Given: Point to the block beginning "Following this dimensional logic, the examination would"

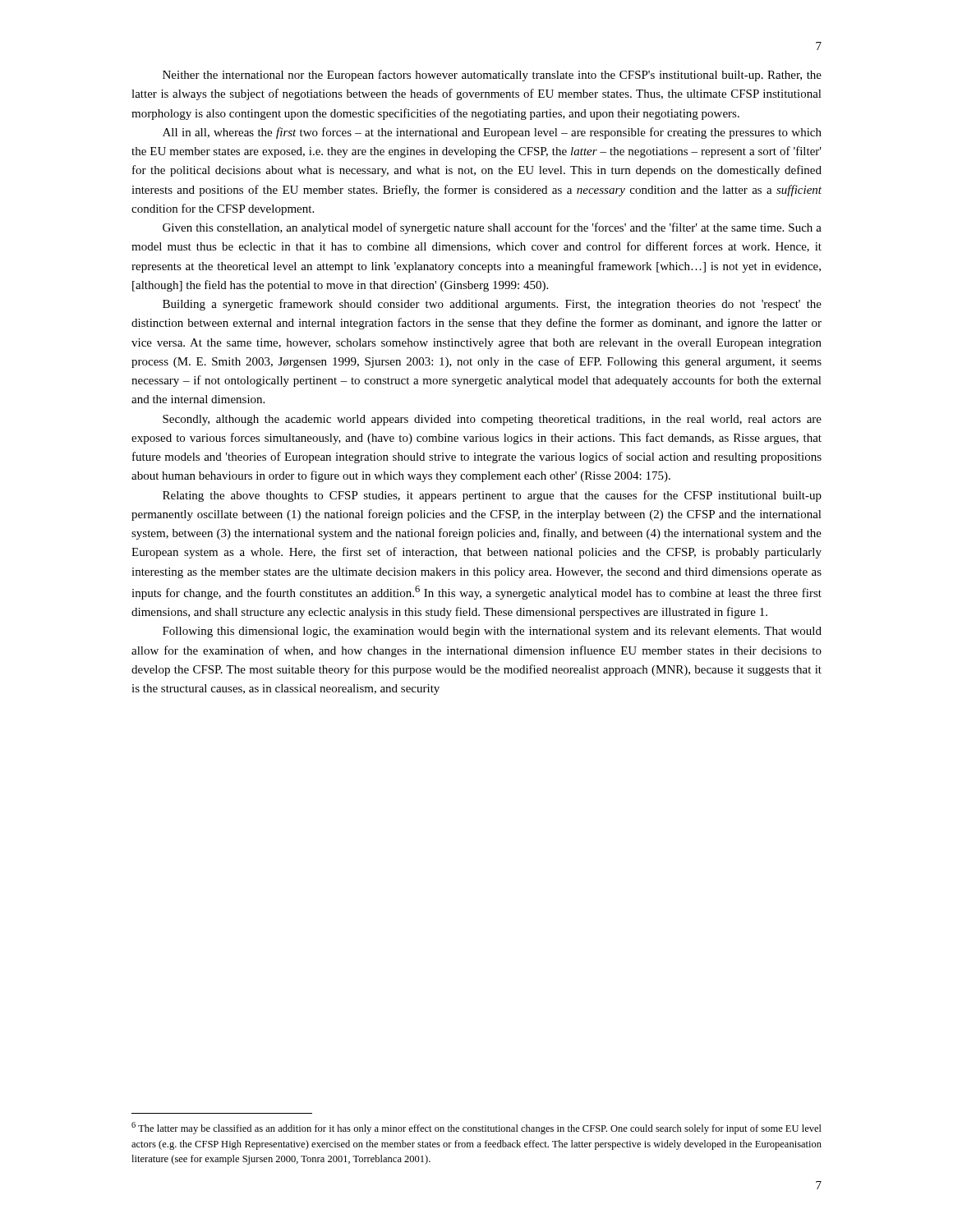Looking at the screenshot, I should (476, 660).
